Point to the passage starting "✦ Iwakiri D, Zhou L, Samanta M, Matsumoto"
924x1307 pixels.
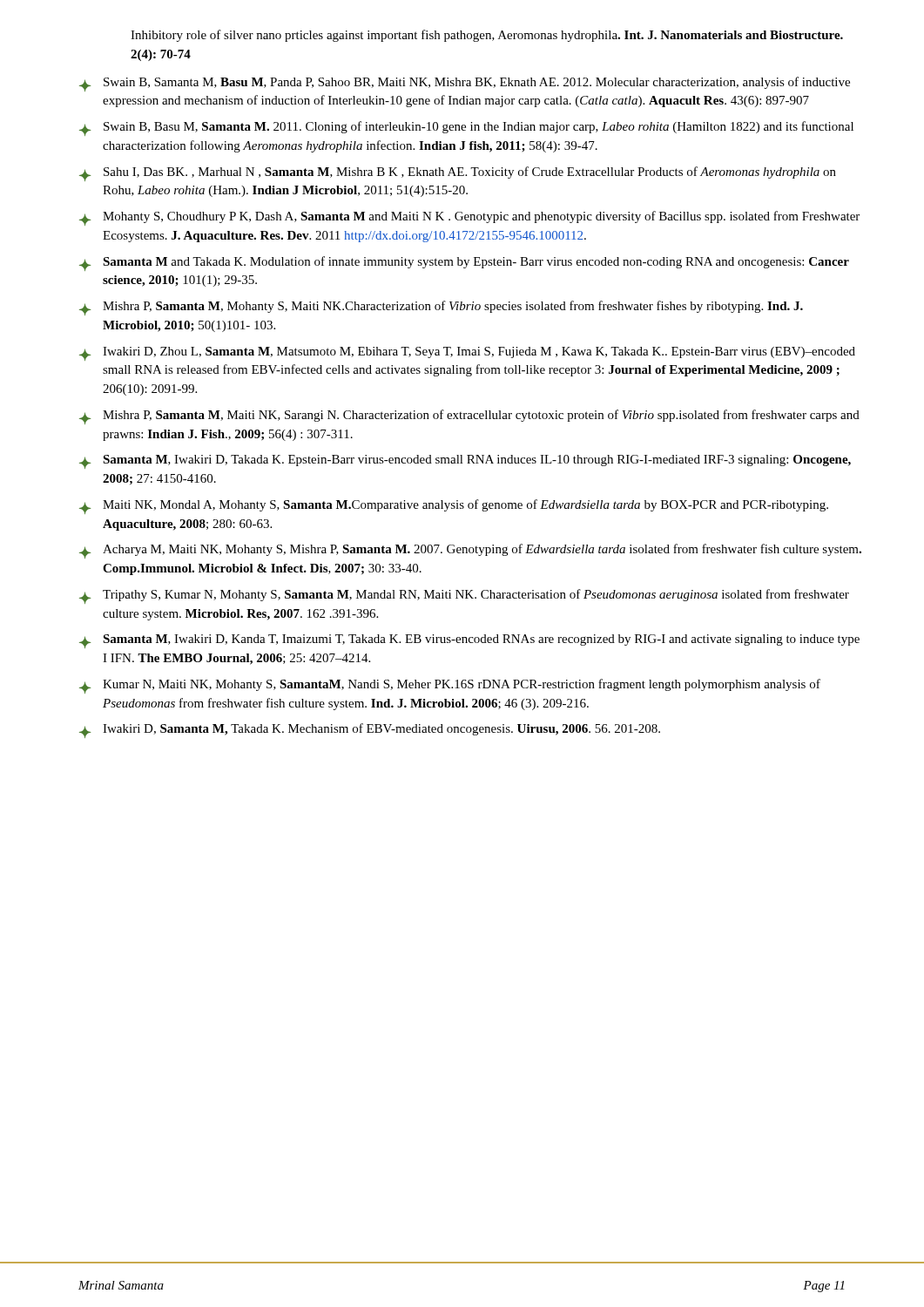[x=471, y=370]
